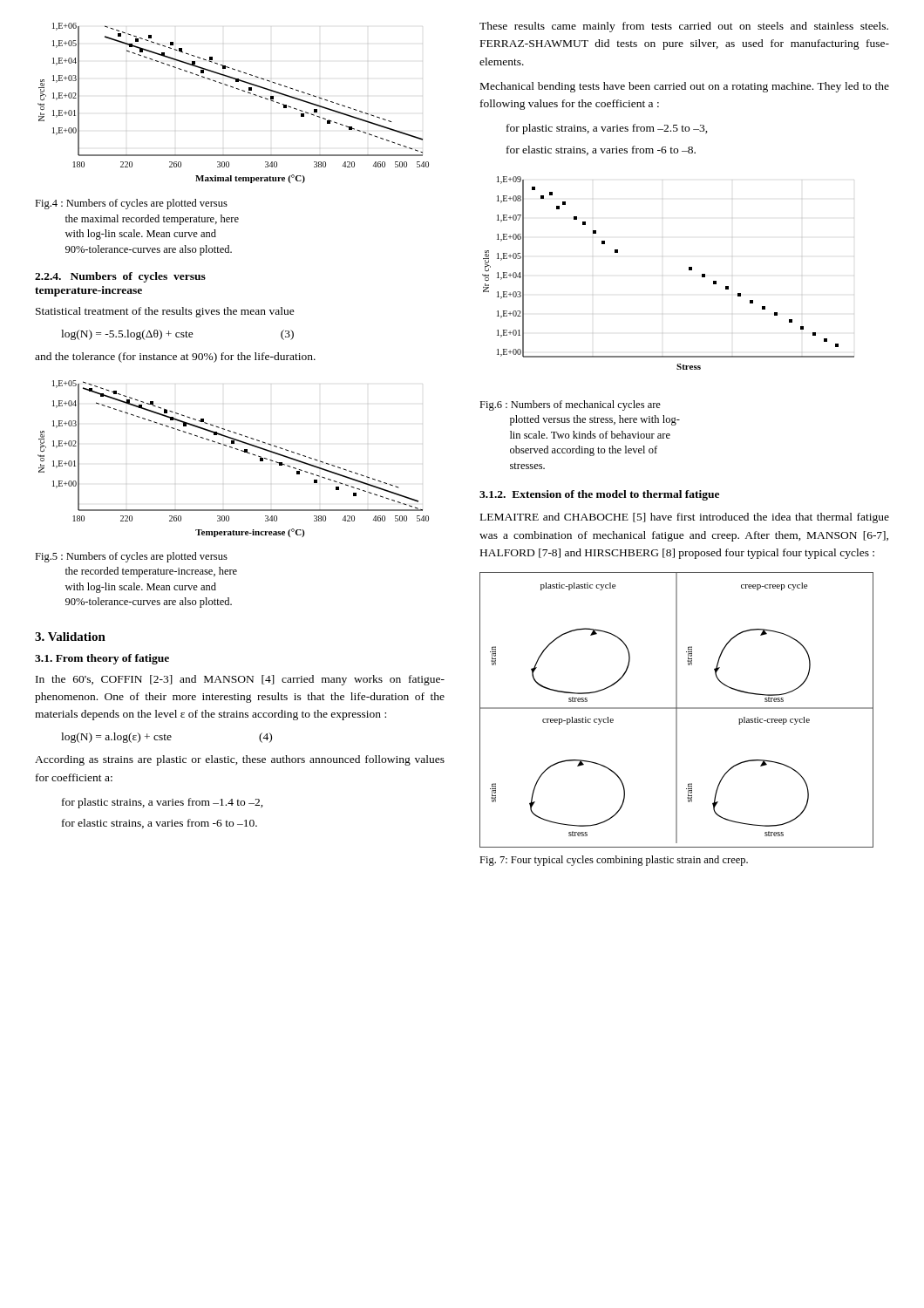Viewport: 924px width, 1308px height.
Task: Find the formula that says "log(N) = a.log(ε)"
Action: 167,737
